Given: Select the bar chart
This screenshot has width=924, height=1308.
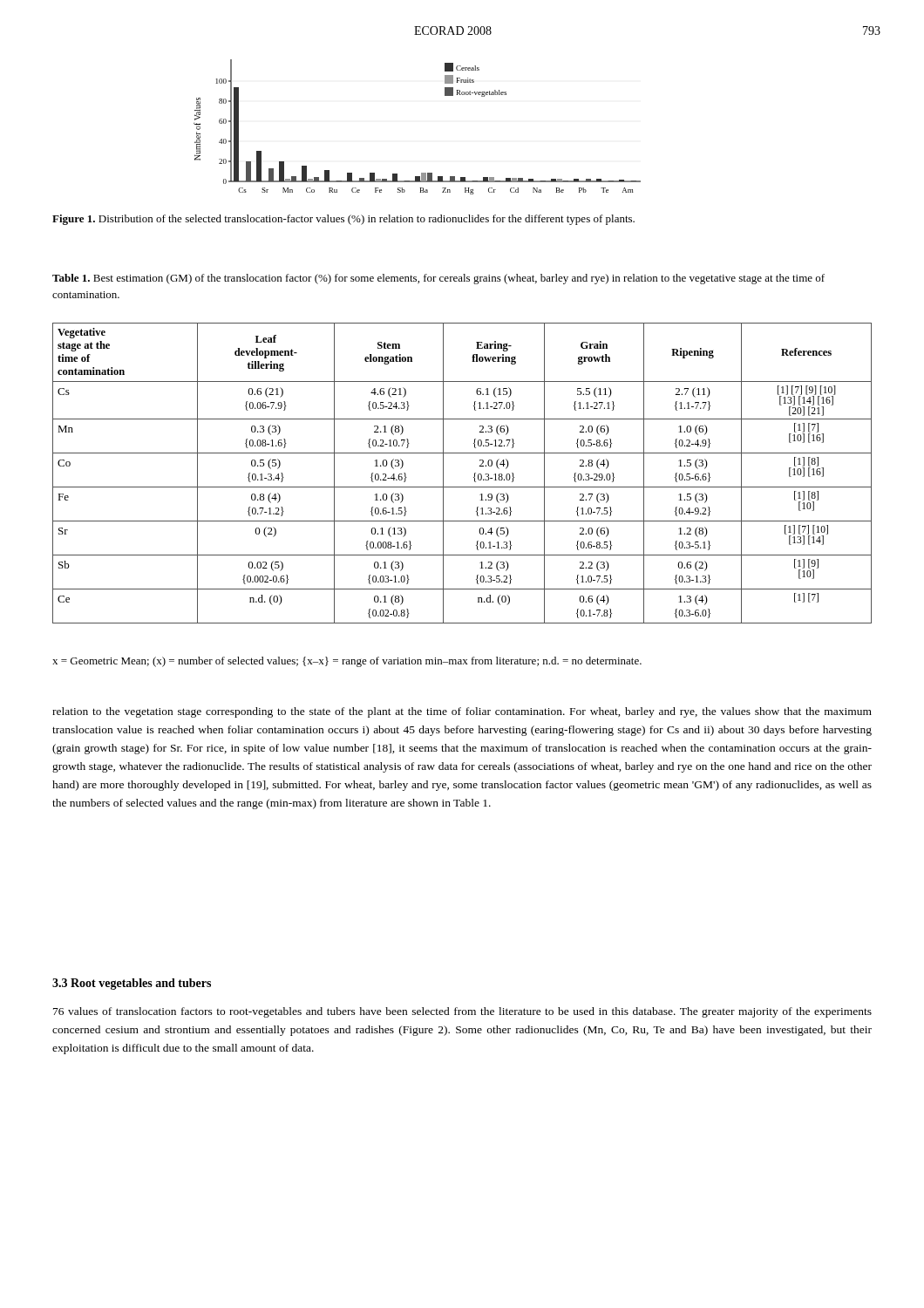Looking at the screenshot, I should (418, 129).
